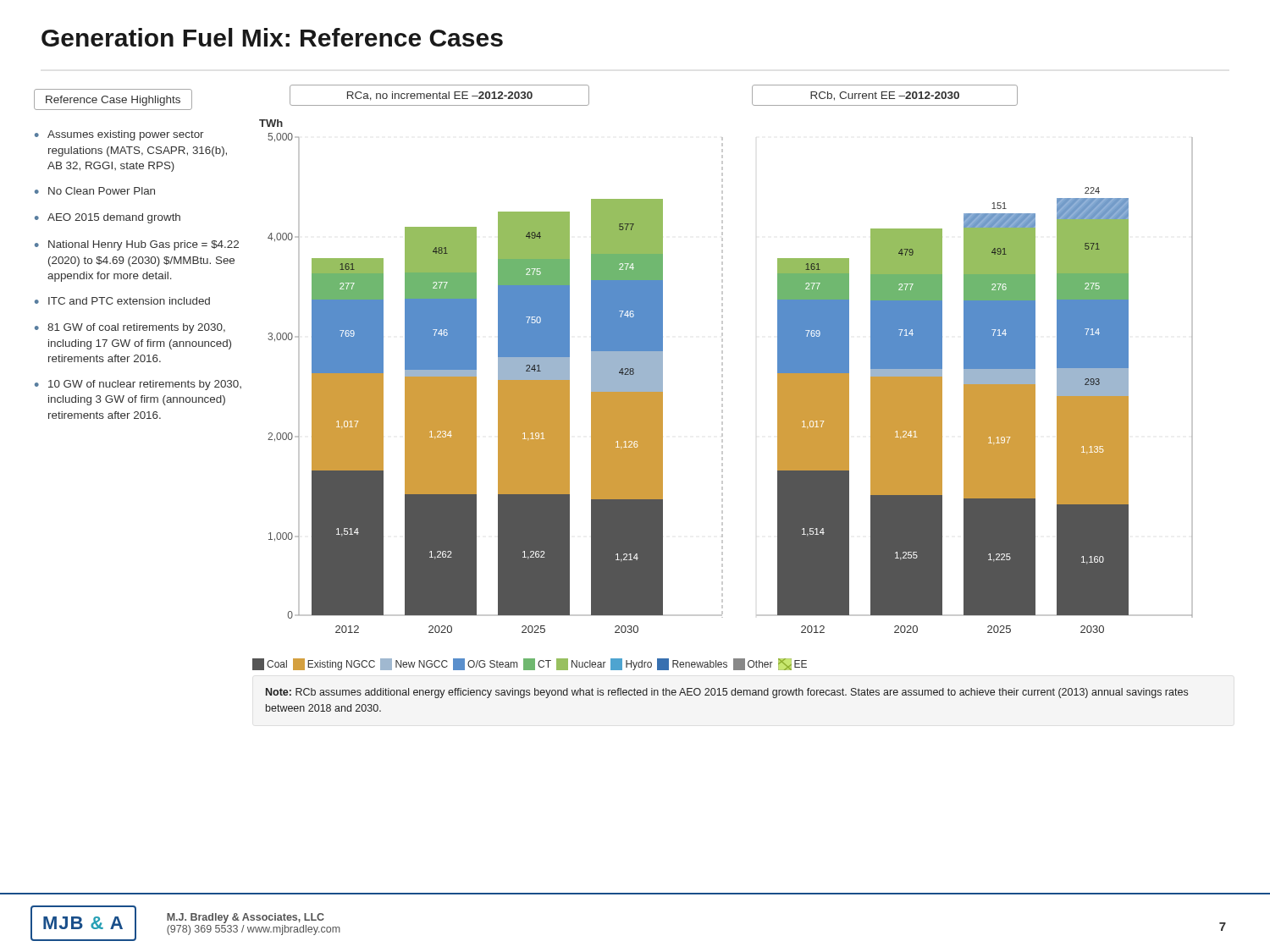
Task: Click on the element starting "Note: RCb assumes additional energy efficiency savings"
Action: 727,700
